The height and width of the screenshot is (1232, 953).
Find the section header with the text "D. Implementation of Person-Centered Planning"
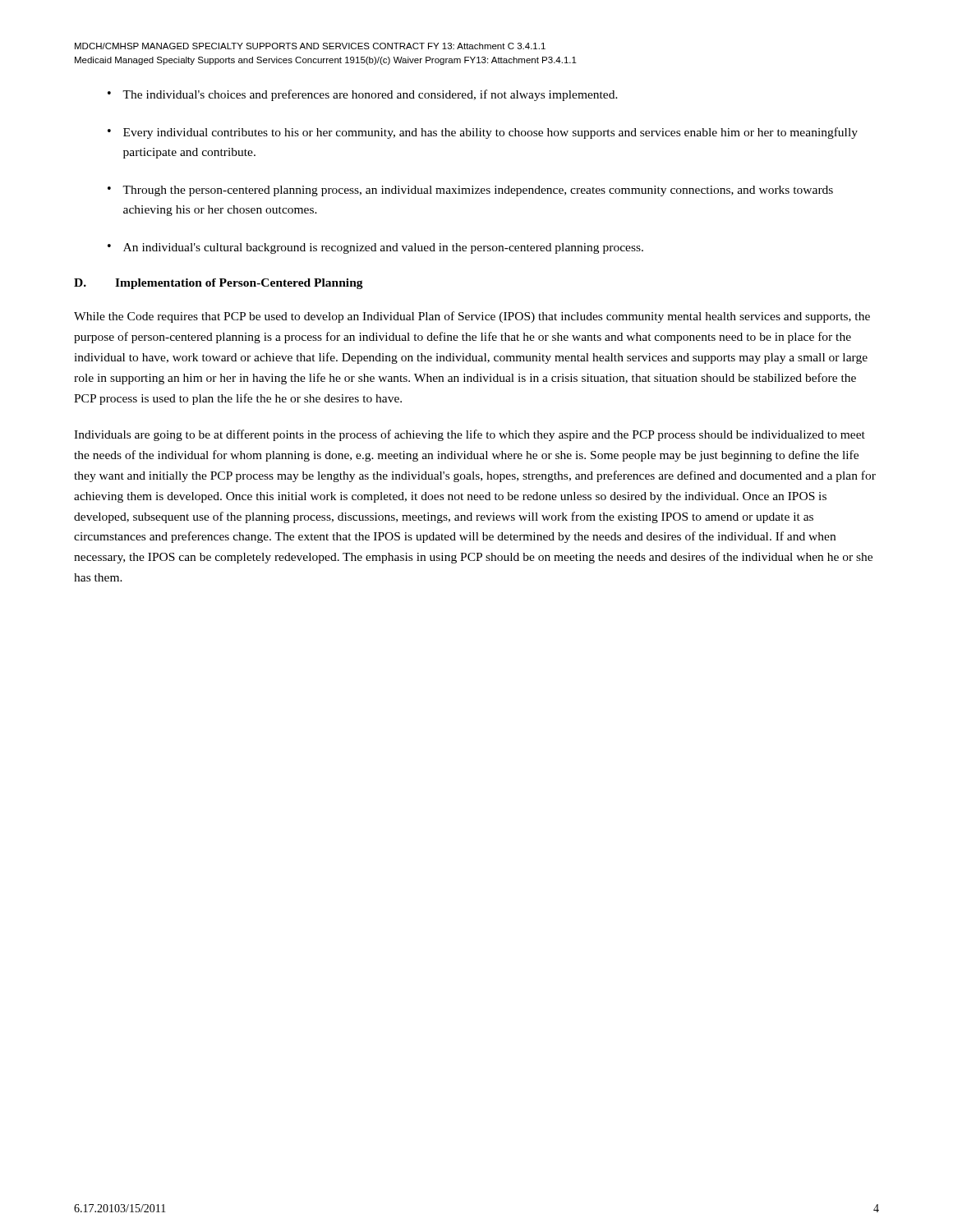tap(218, 283)
